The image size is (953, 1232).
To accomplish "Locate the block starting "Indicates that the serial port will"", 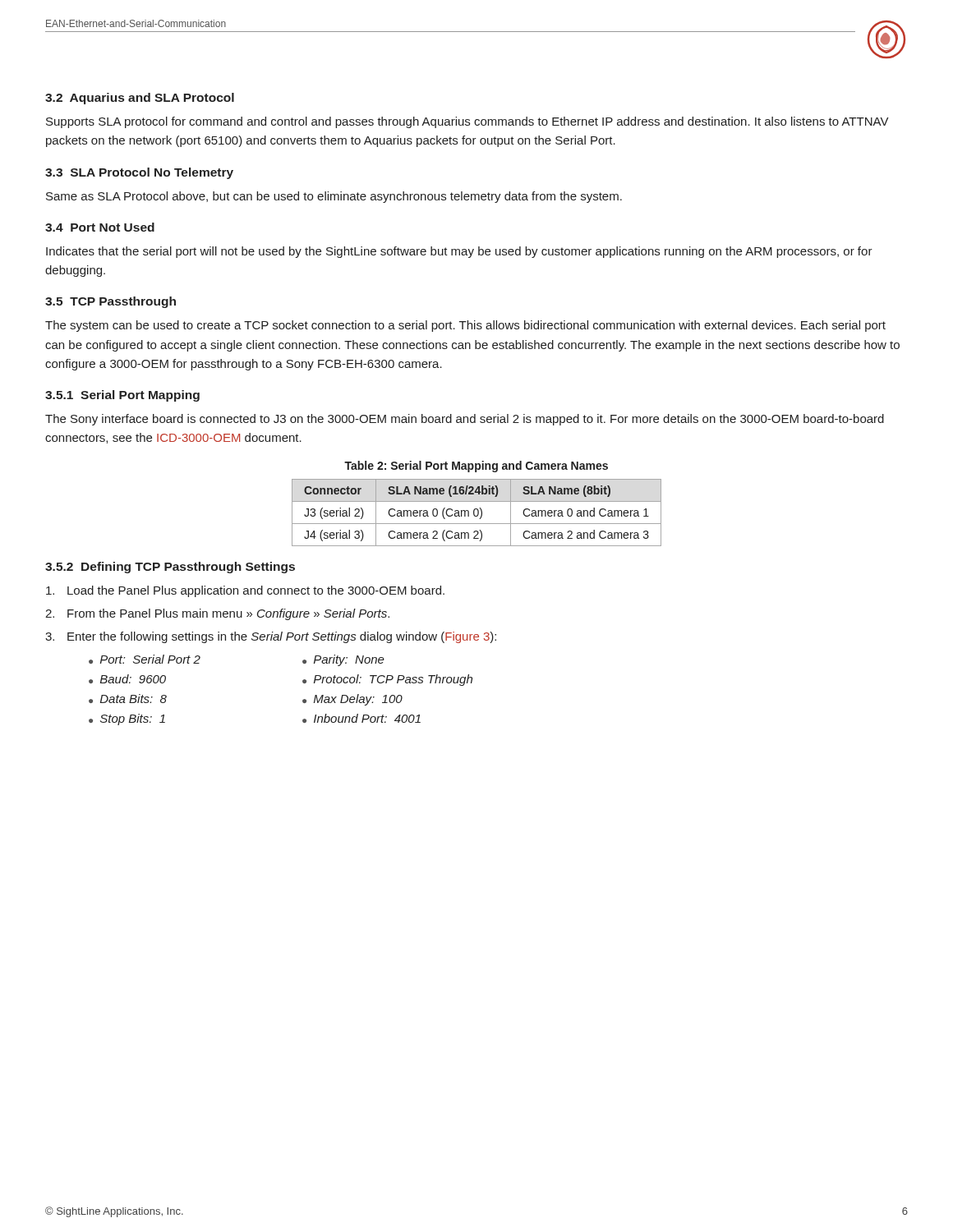I will [x=459, y=260].
